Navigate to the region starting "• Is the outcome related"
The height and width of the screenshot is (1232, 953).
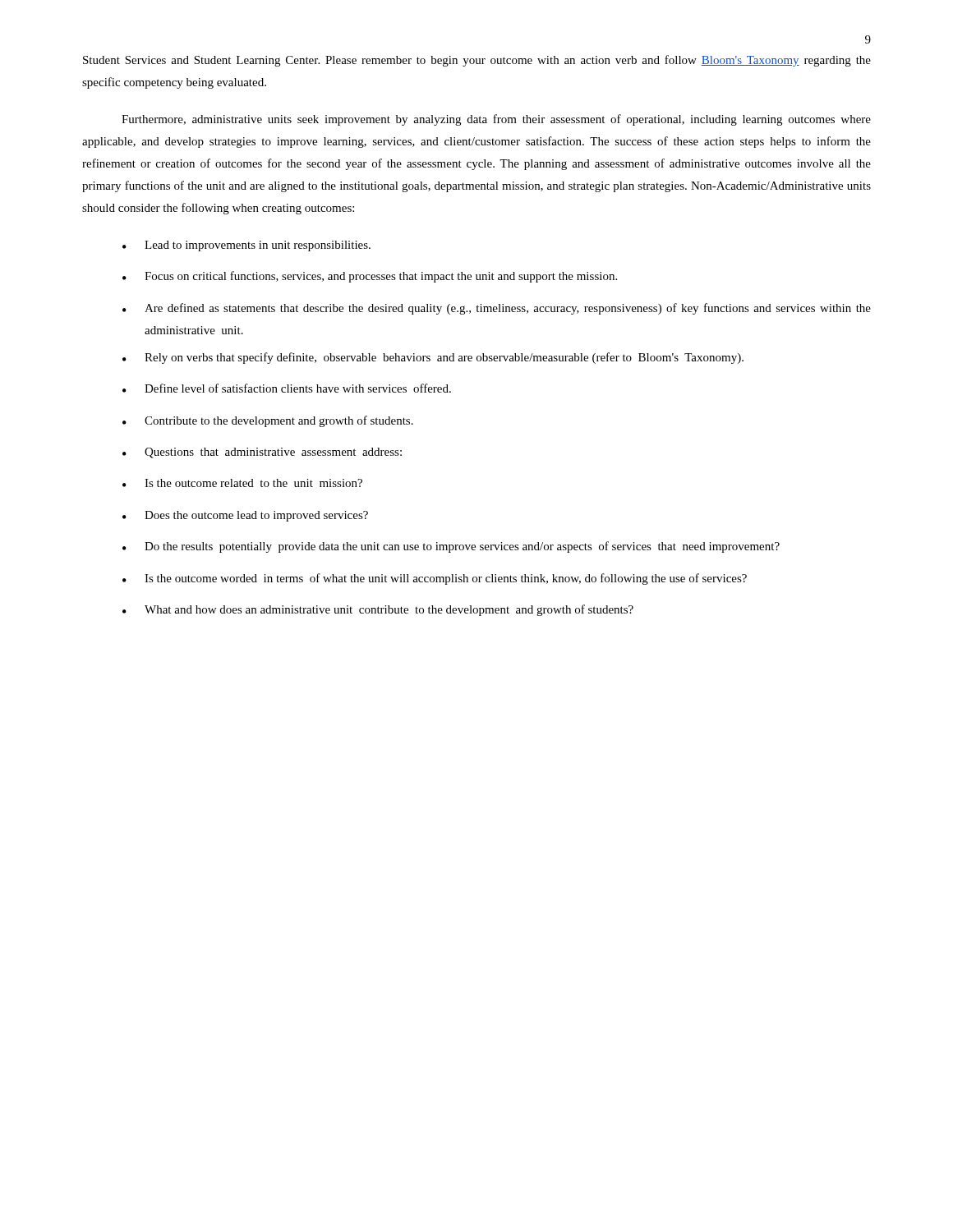242,483
